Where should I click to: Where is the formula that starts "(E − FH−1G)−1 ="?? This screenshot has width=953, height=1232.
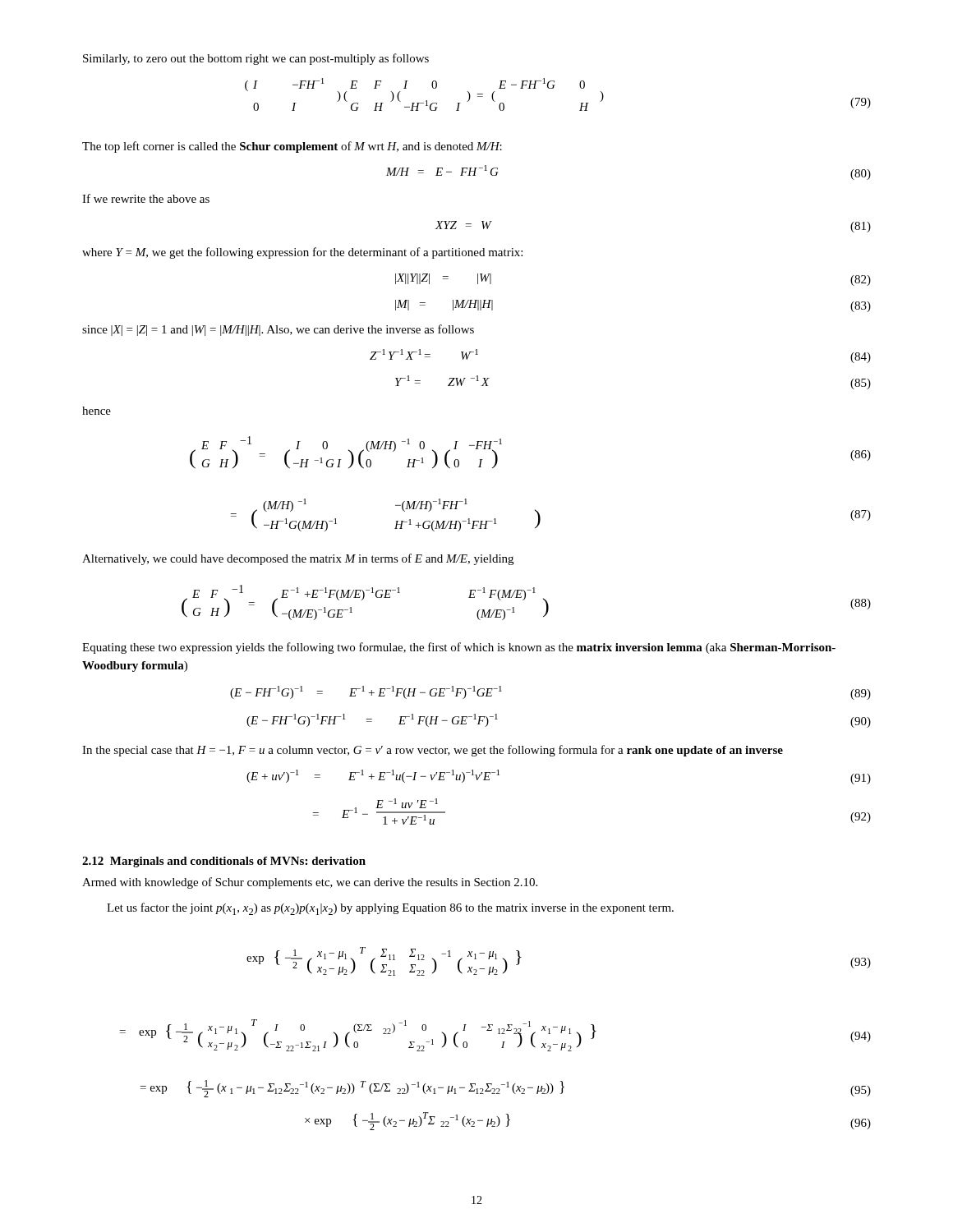[278, 691]
